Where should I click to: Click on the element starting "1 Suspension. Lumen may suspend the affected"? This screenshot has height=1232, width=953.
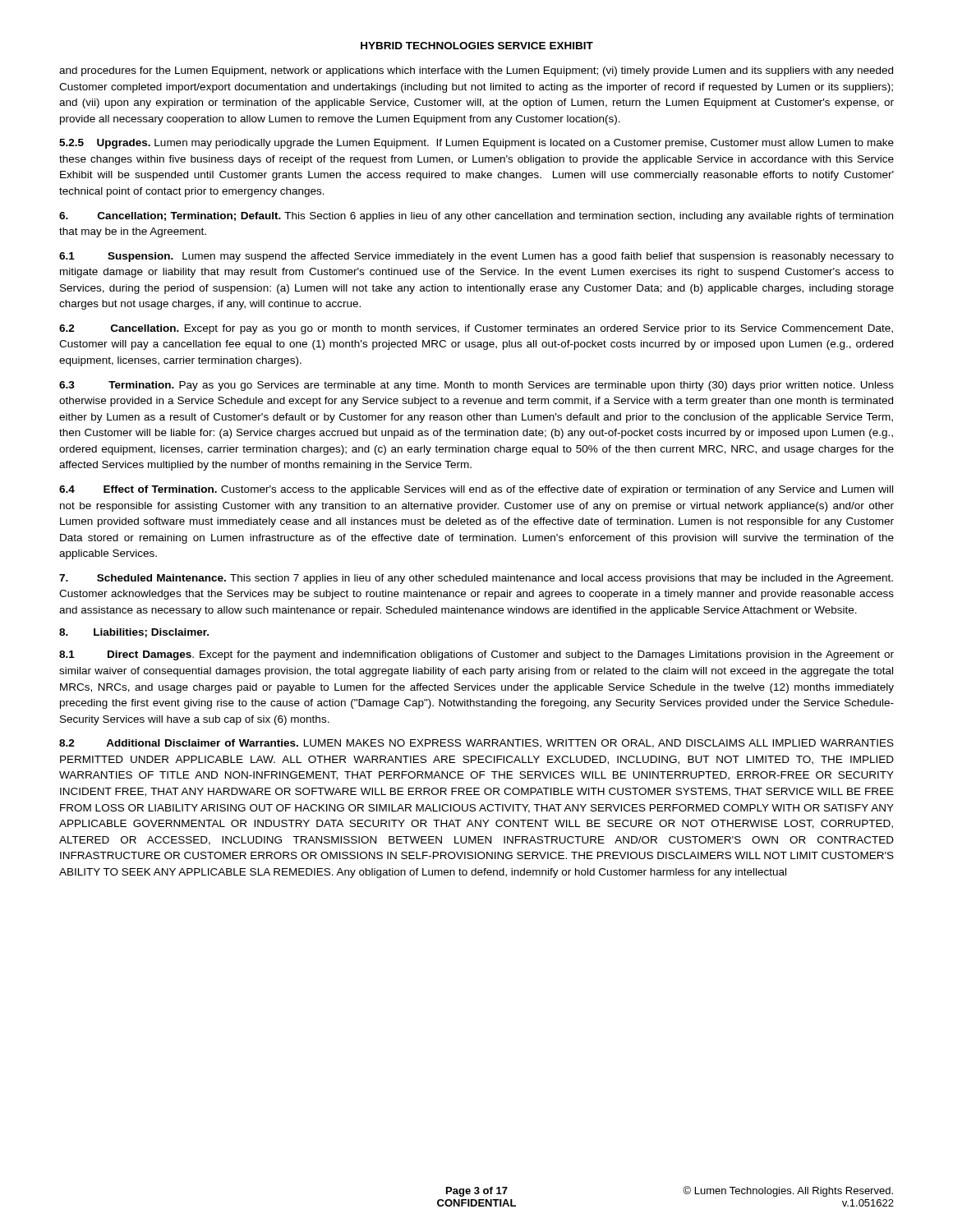coord(476,280)
